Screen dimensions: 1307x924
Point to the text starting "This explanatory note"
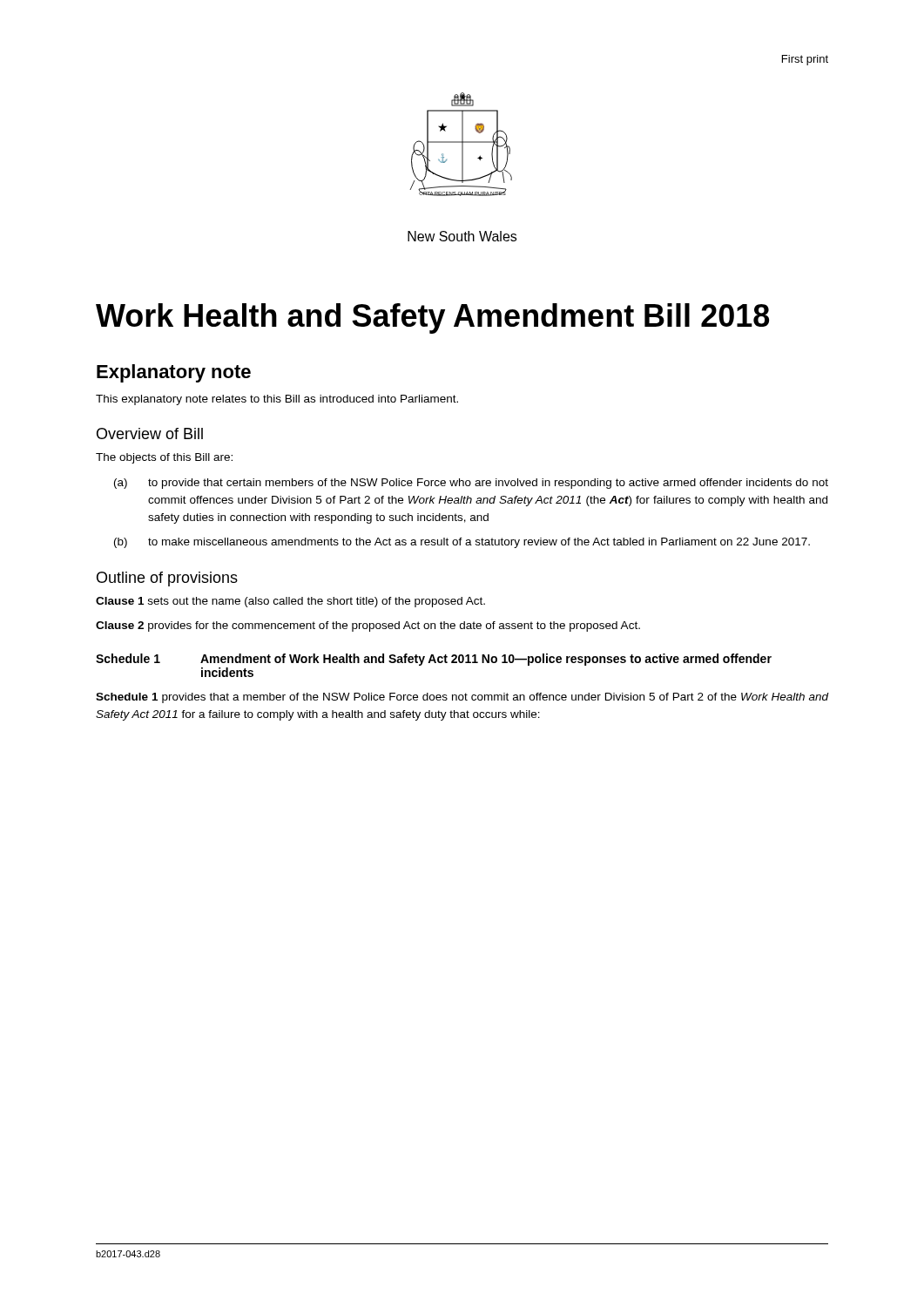click(x=277, y=399)
